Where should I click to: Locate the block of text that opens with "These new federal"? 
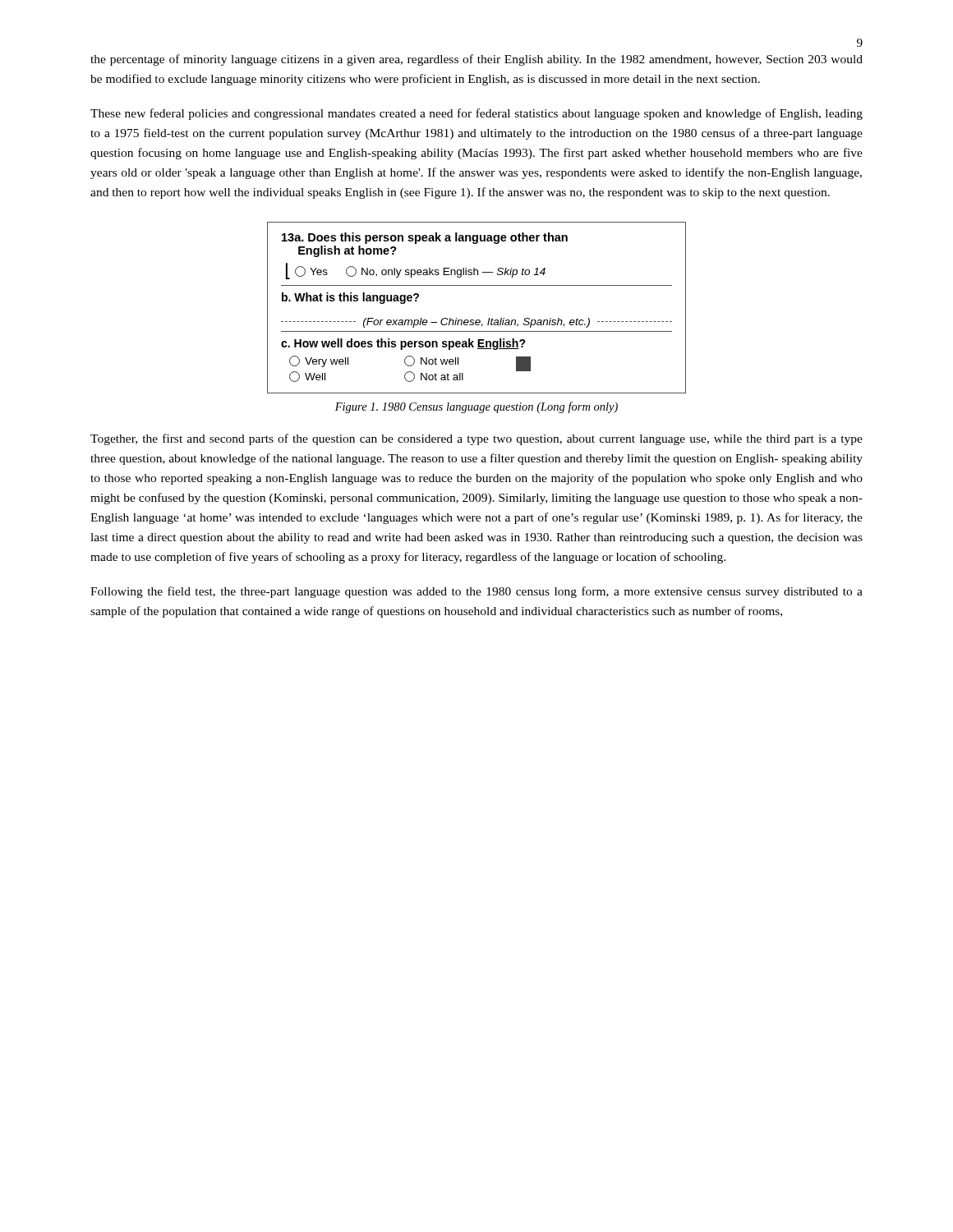476,152
